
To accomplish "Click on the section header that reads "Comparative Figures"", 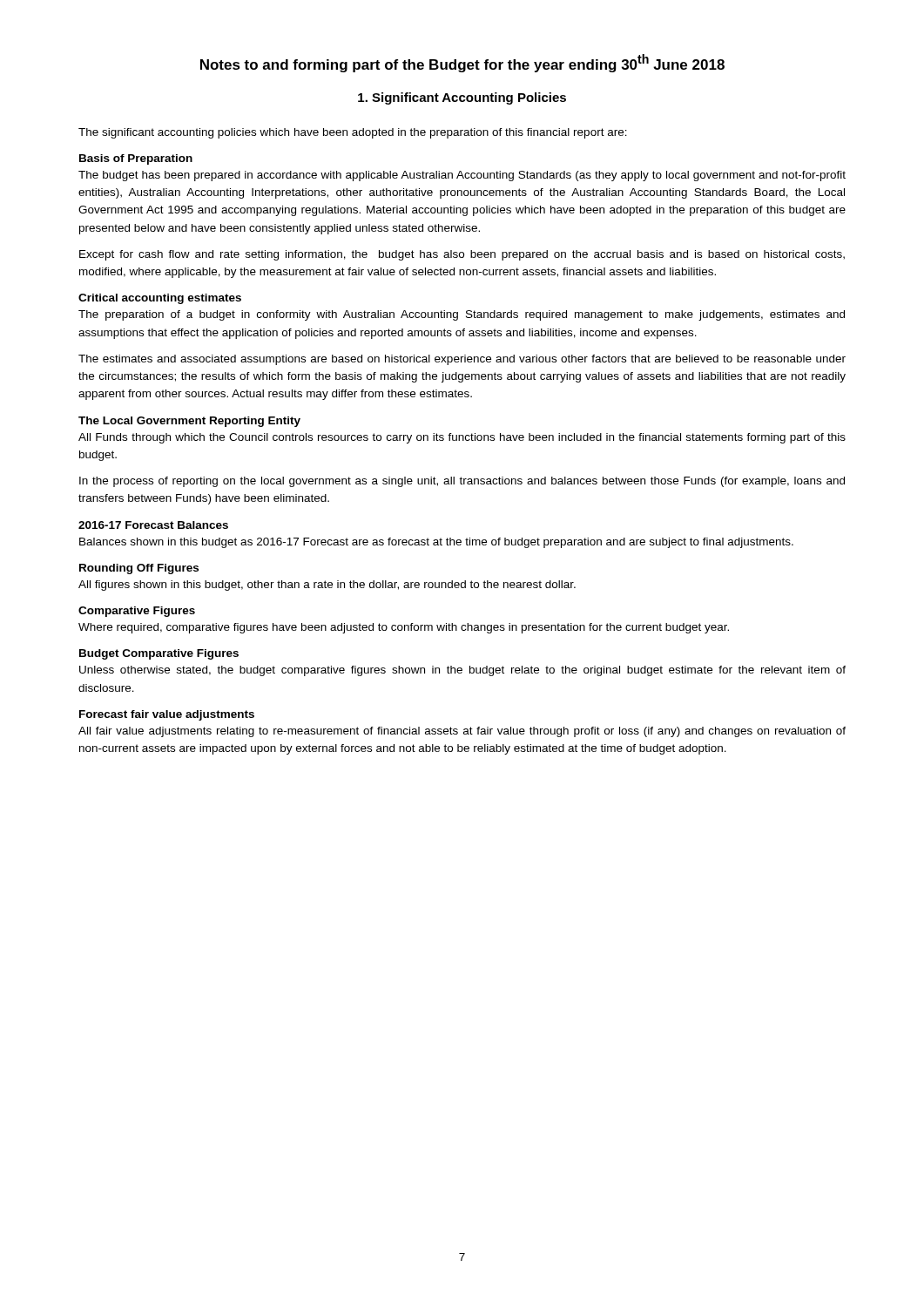I will click(137, 610).
